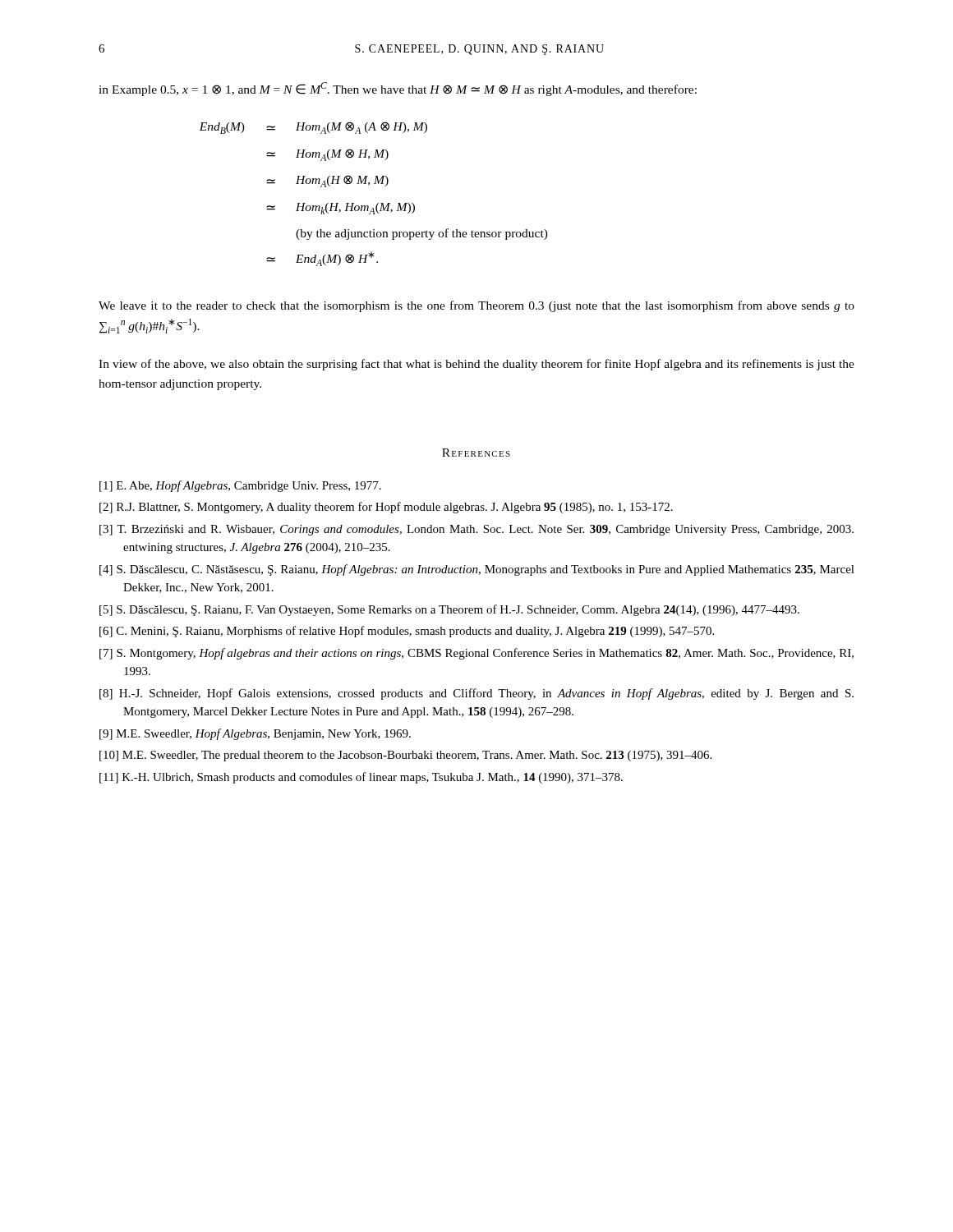Viewport: 953px width, 1232px height.
Task: Locate the list item containing "[10] M.E. Sweedler, The predual theorem"
Action: coord(406,755)
